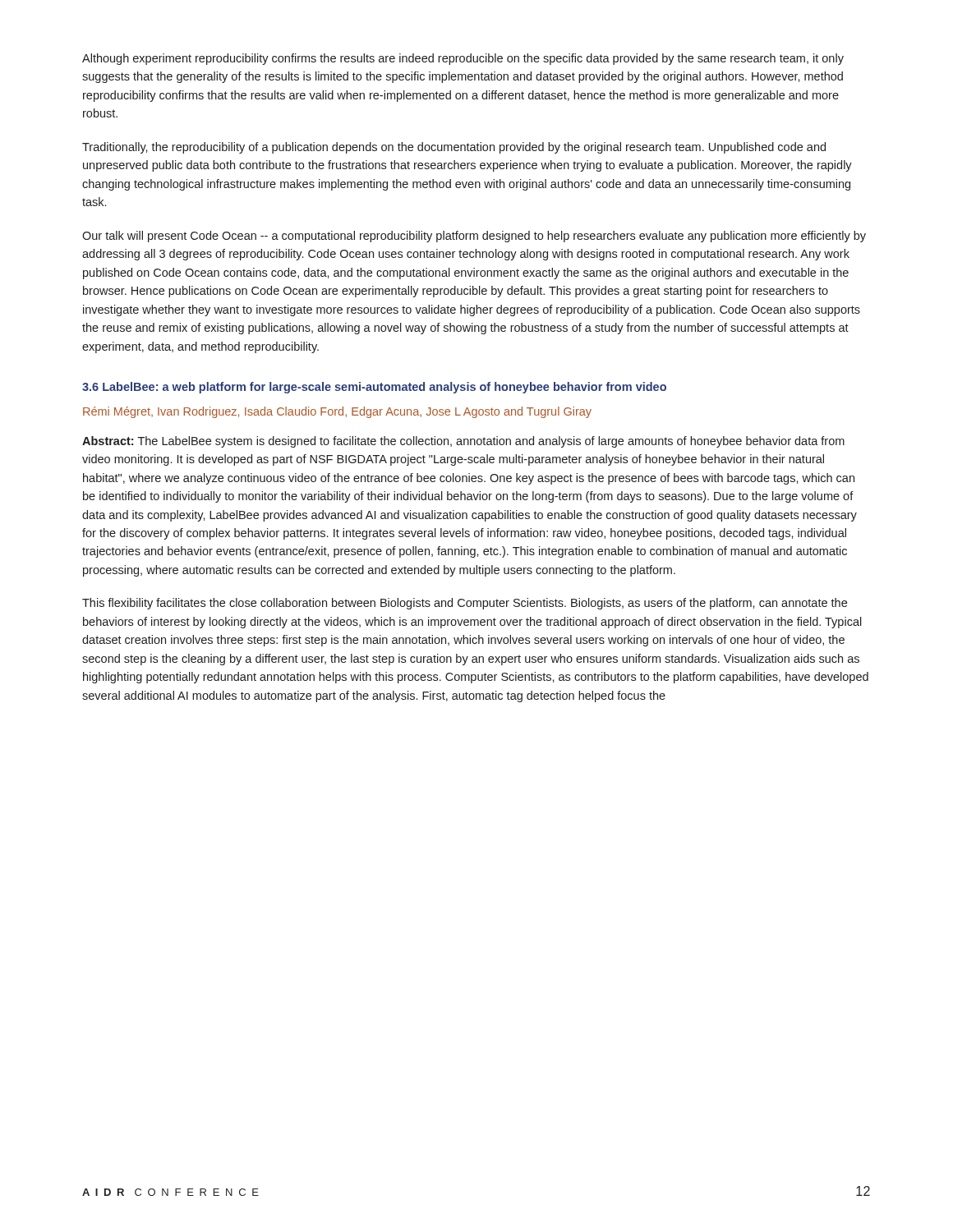Find the text block containing "This flexibility facilitates the close collaboration between"
953x1232 pixels.
point(475,649)
